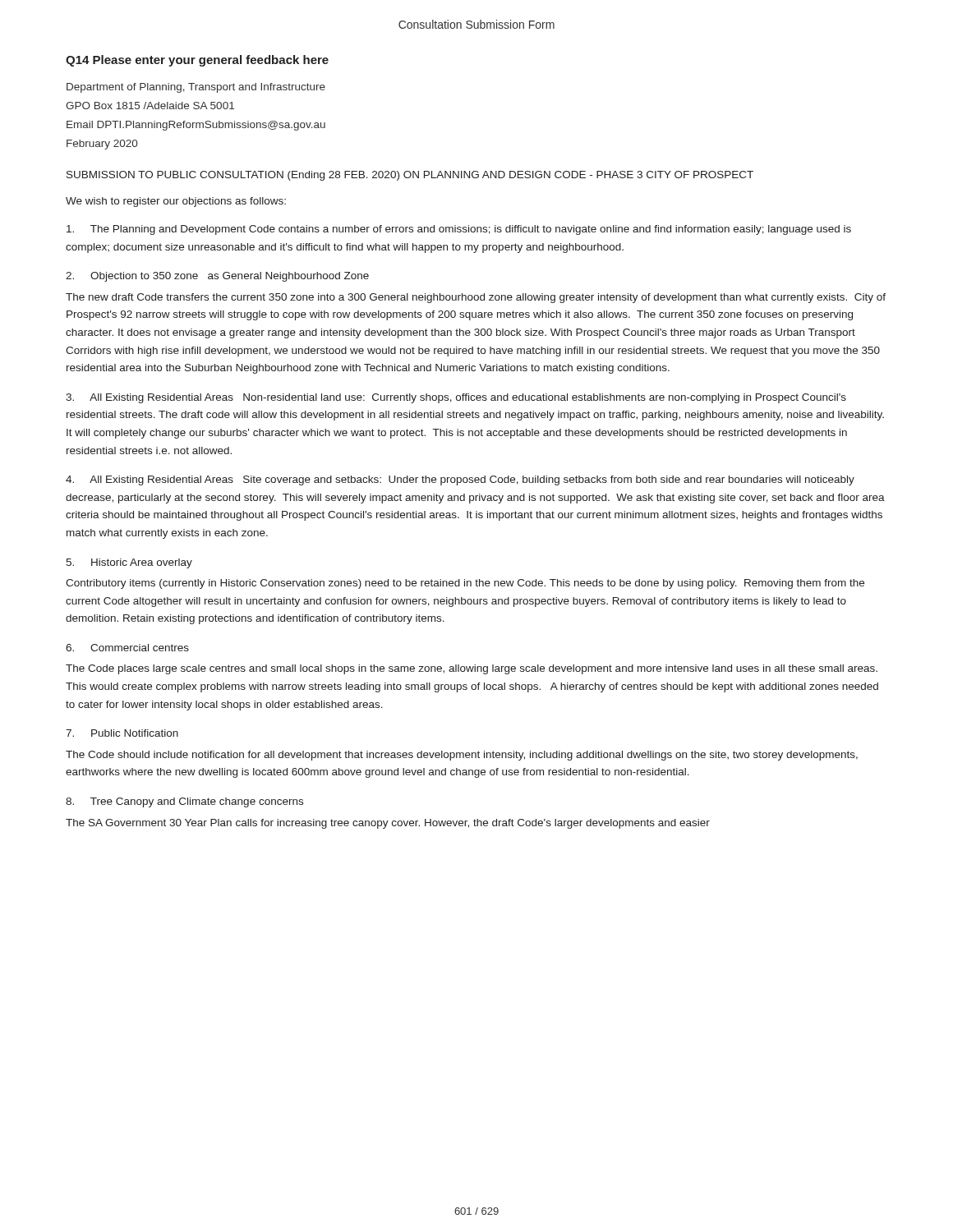Find the block starting "7. Public Notification The Code should include notification"
The width and height of the screenshot is (953, 1232).
coord(476,751)
